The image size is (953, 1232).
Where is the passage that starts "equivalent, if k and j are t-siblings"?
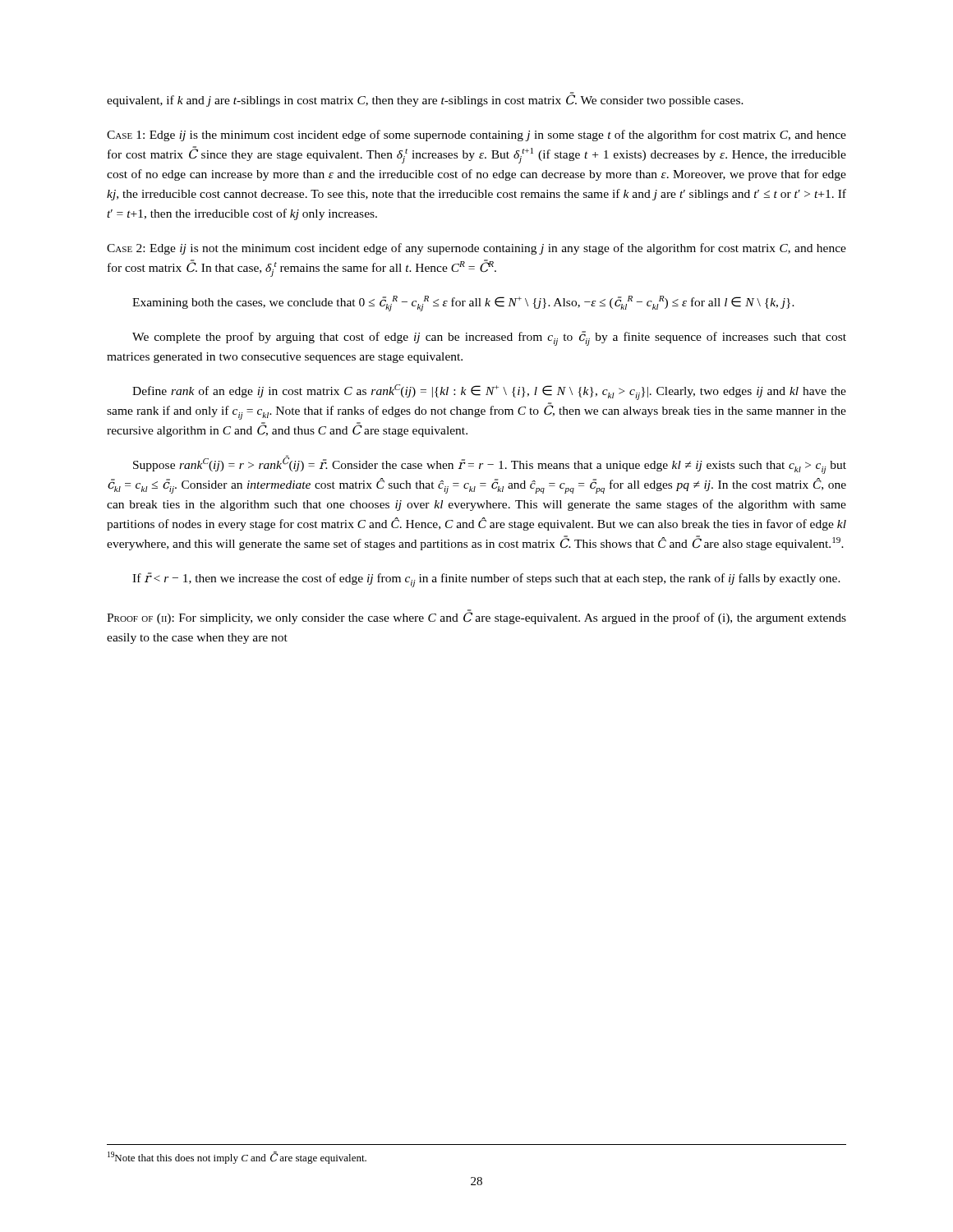point(425,100)
